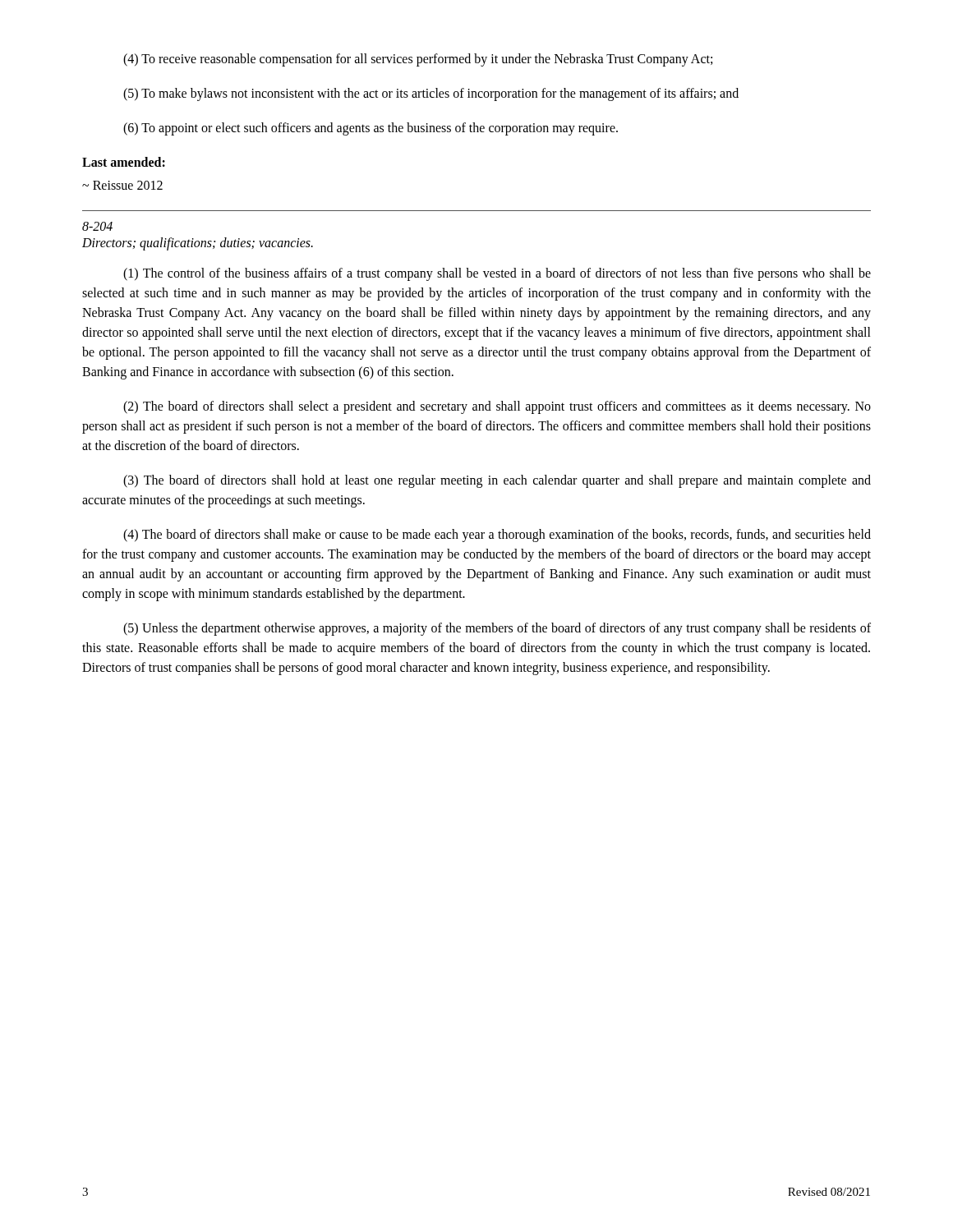Locate the passage starting "(6) To appoint or elect"
The height and width of the screenshot is (1232, 953).
[x=371, y=128]
